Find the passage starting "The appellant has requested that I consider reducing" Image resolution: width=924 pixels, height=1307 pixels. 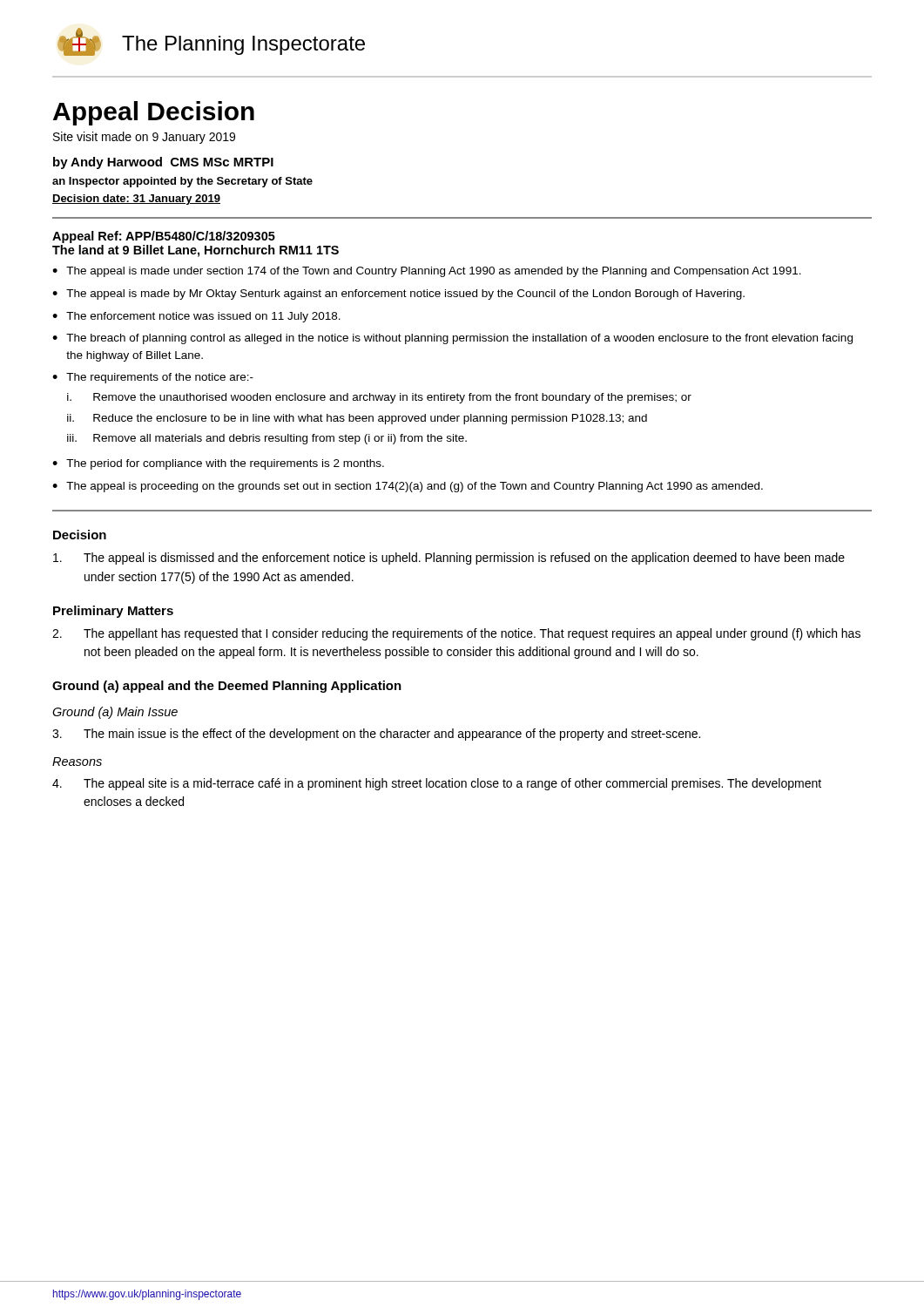462,643
